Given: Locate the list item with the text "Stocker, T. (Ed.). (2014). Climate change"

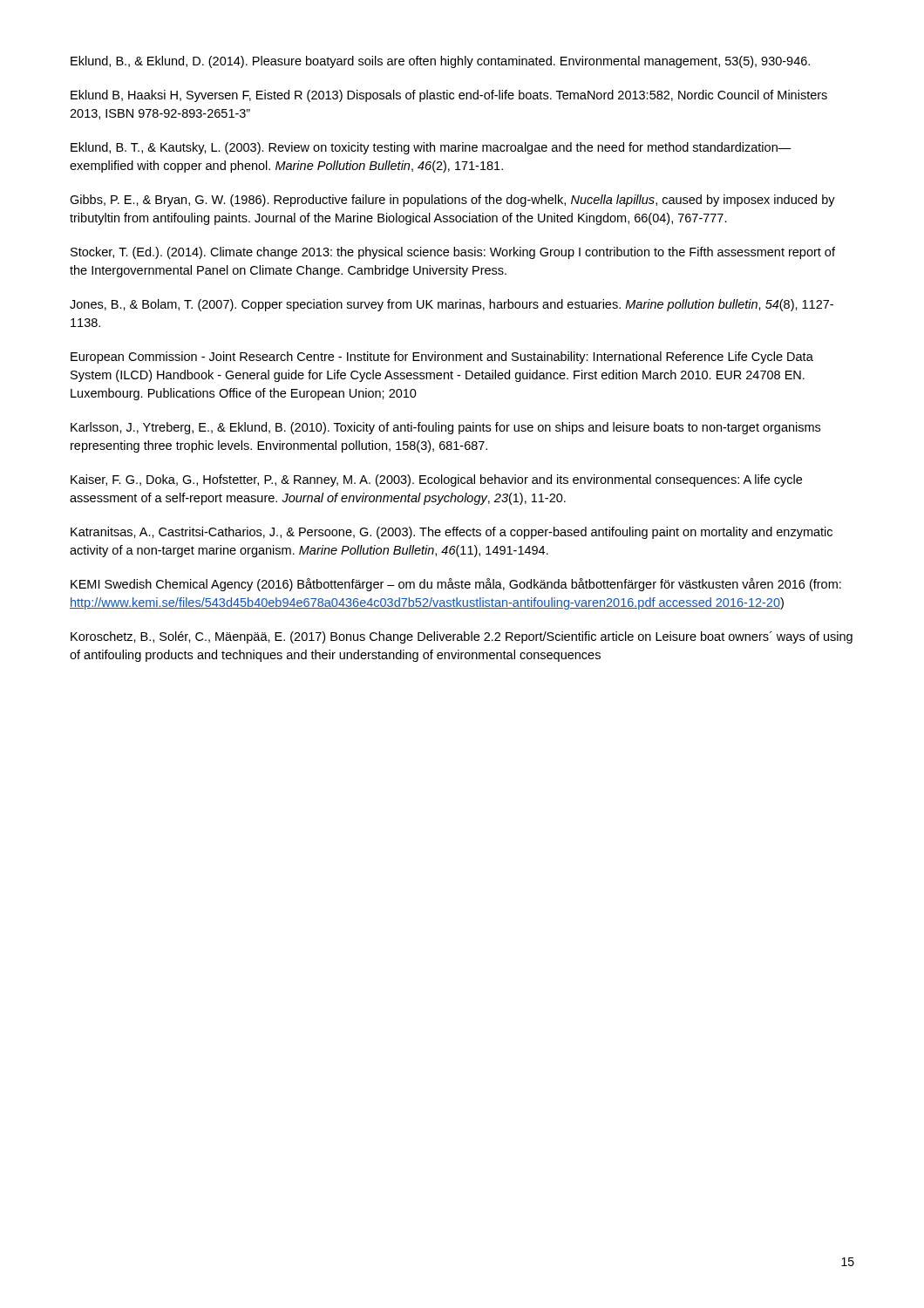Looking at the screenshot, I should (452, 261).
